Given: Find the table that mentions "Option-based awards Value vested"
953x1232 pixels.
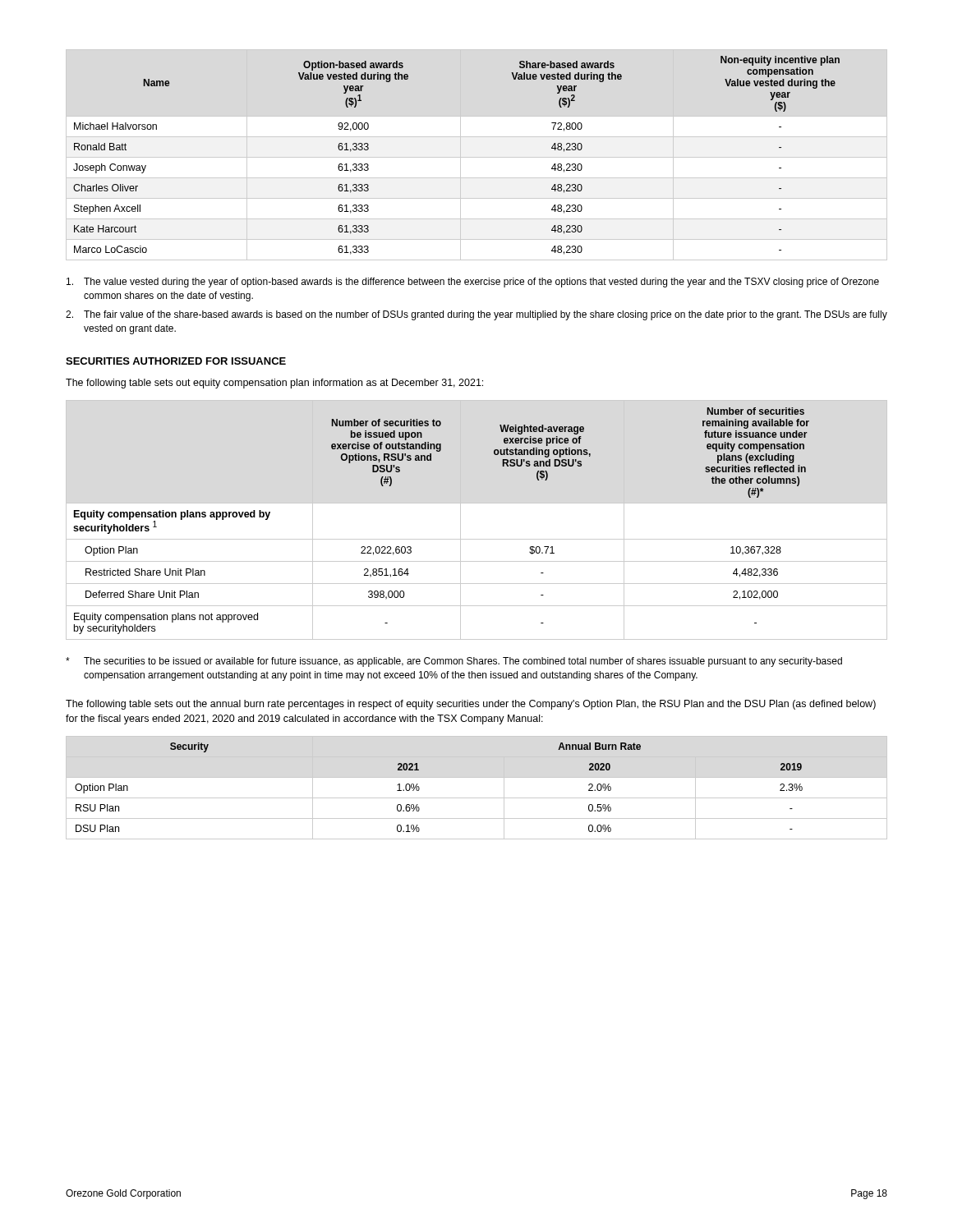Looking at the screenshot, I should (x=476, y=155).
